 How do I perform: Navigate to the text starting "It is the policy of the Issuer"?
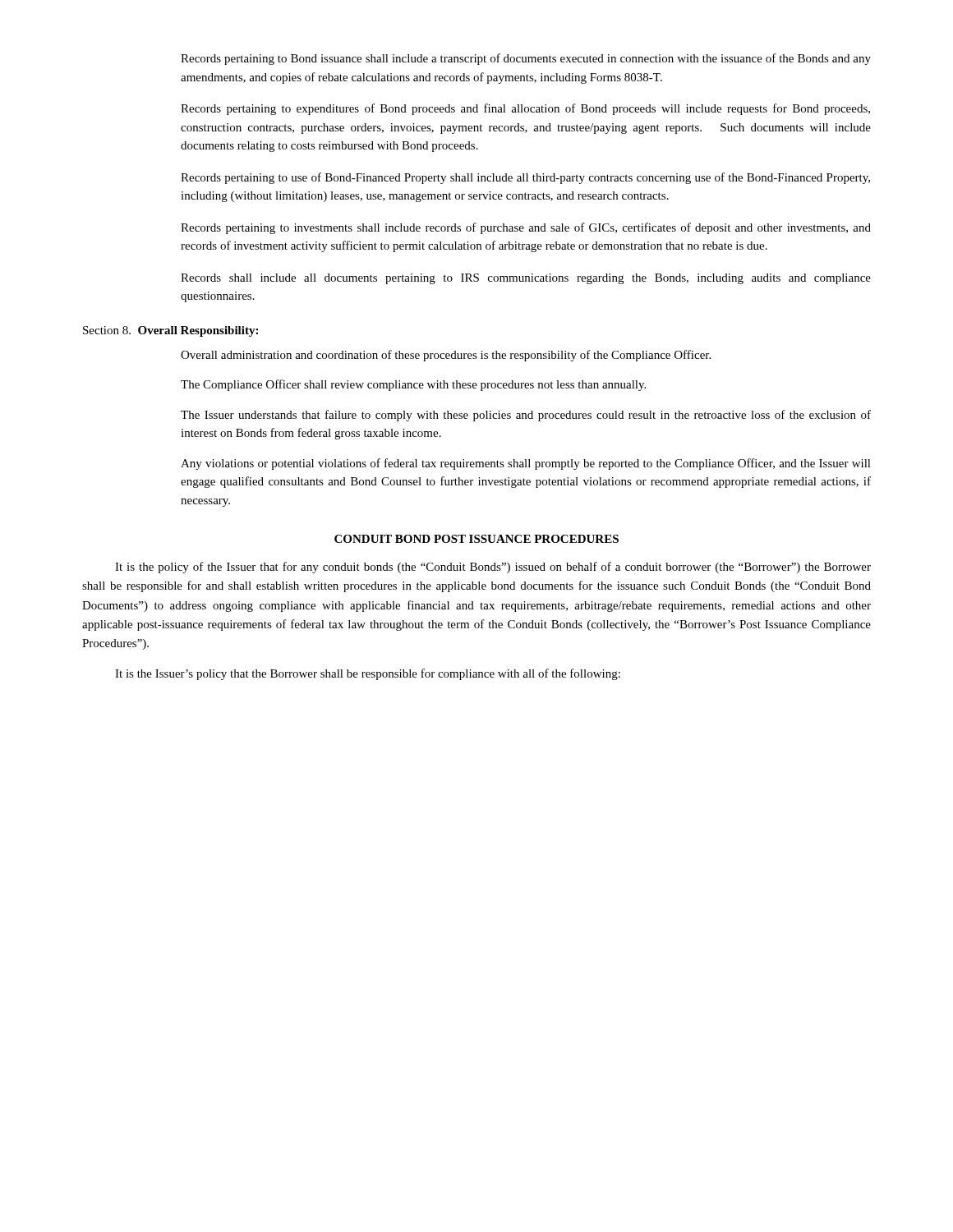tap(476, 605)
